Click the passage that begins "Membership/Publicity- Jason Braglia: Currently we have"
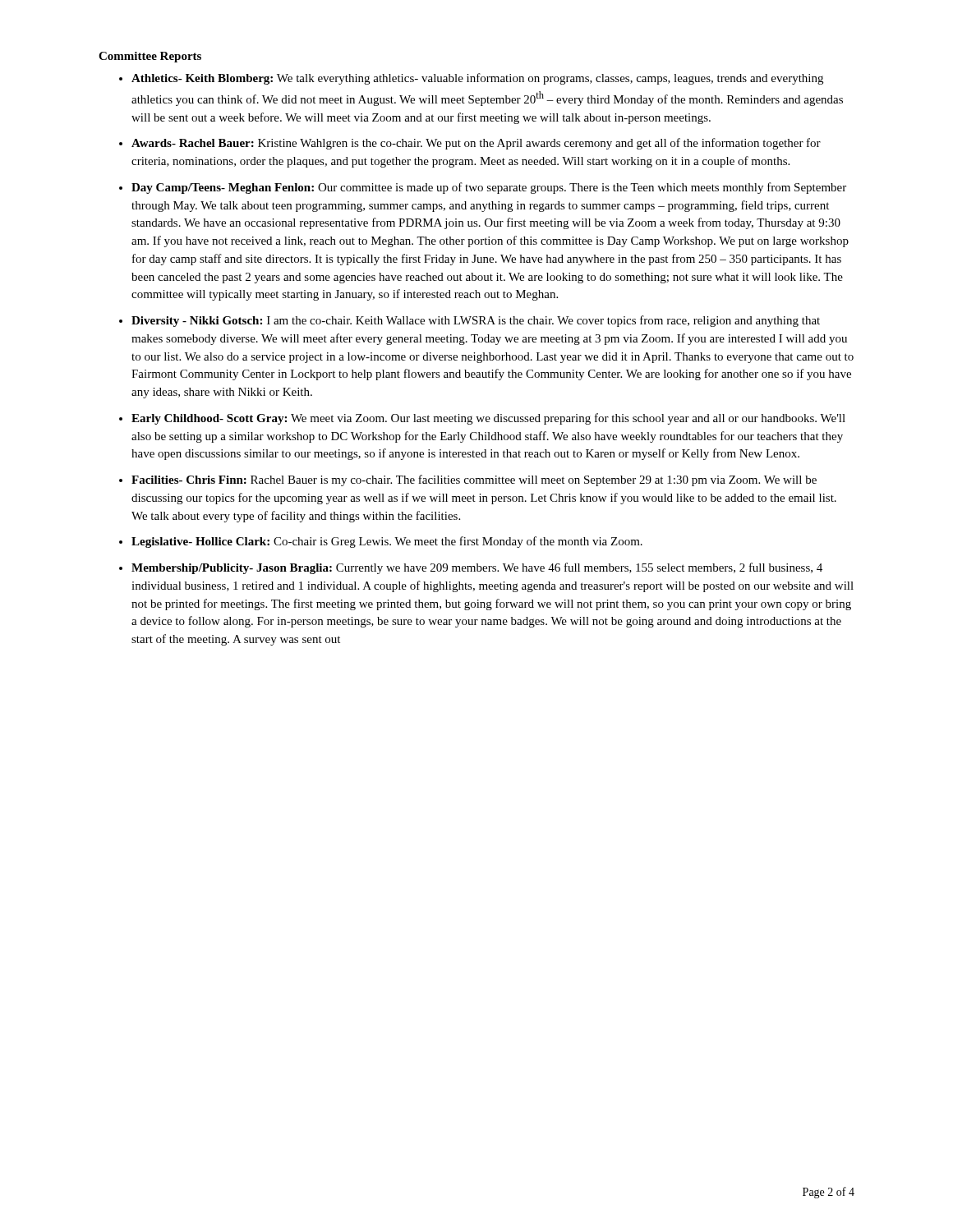The image size is (953, 1232). pos(493,603)
